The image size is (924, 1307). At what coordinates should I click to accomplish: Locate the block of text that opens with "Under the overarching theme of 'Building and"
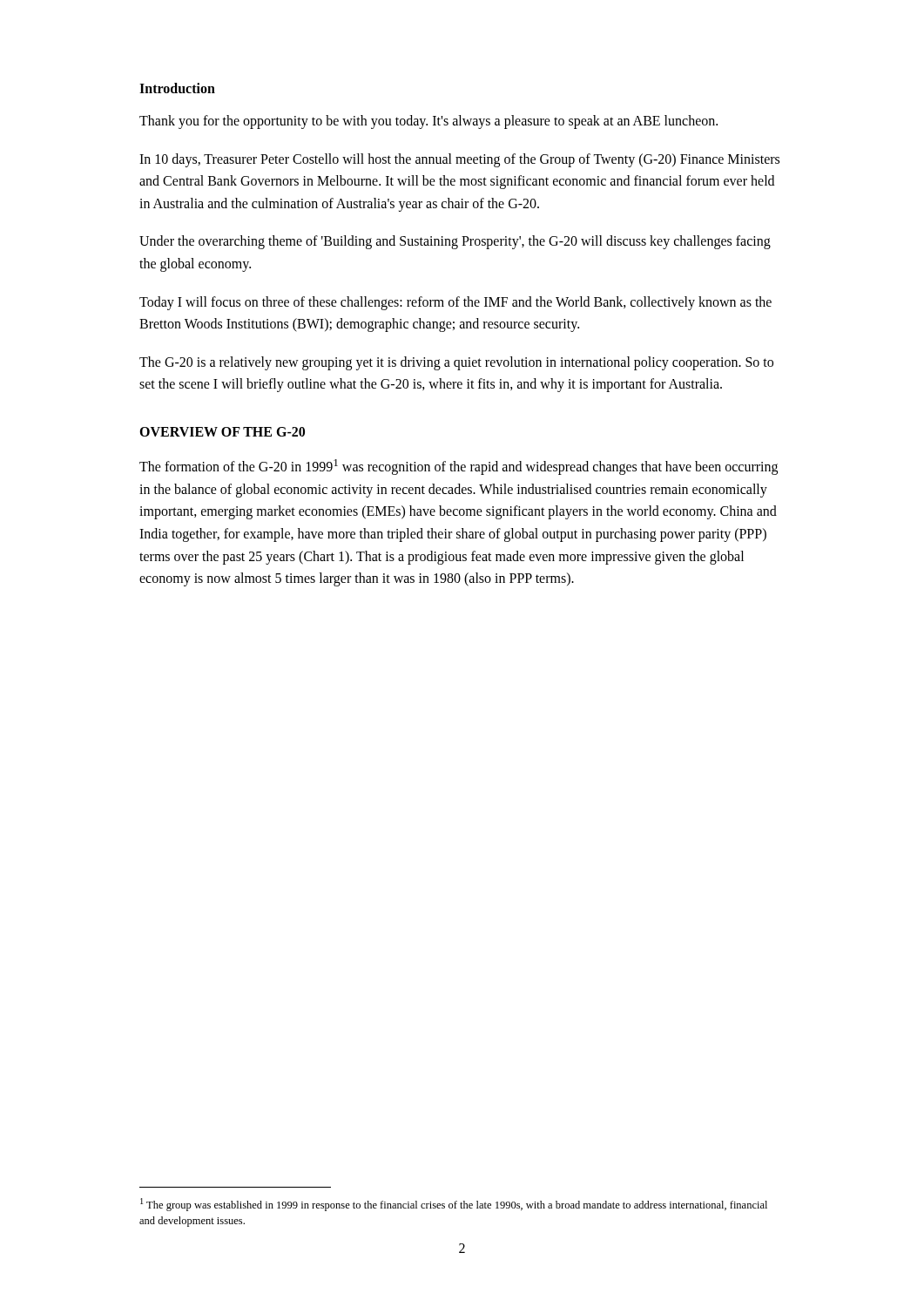point(455,252)
